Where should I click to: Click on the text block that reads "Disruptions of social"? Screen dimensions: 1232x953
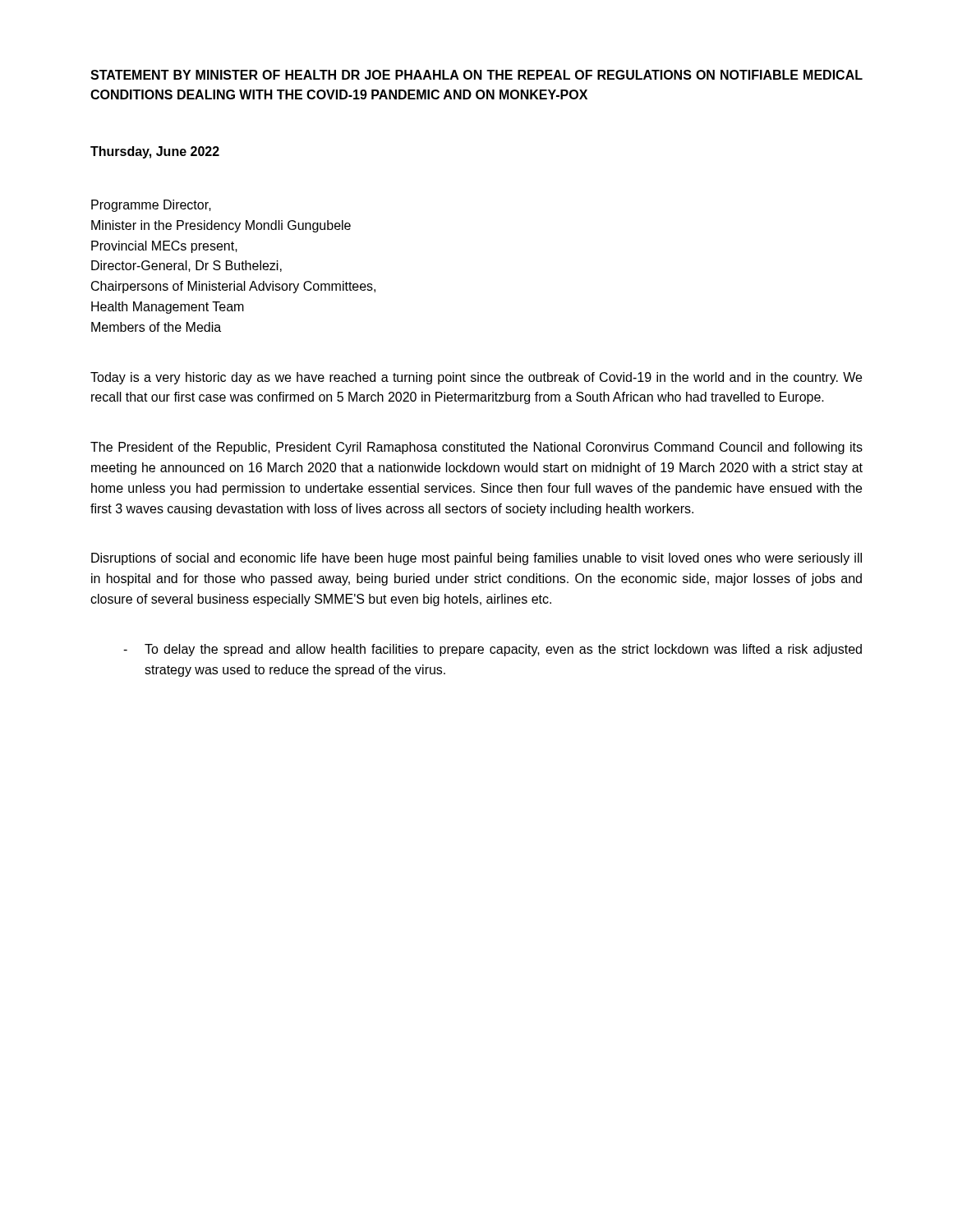point(476,579)
